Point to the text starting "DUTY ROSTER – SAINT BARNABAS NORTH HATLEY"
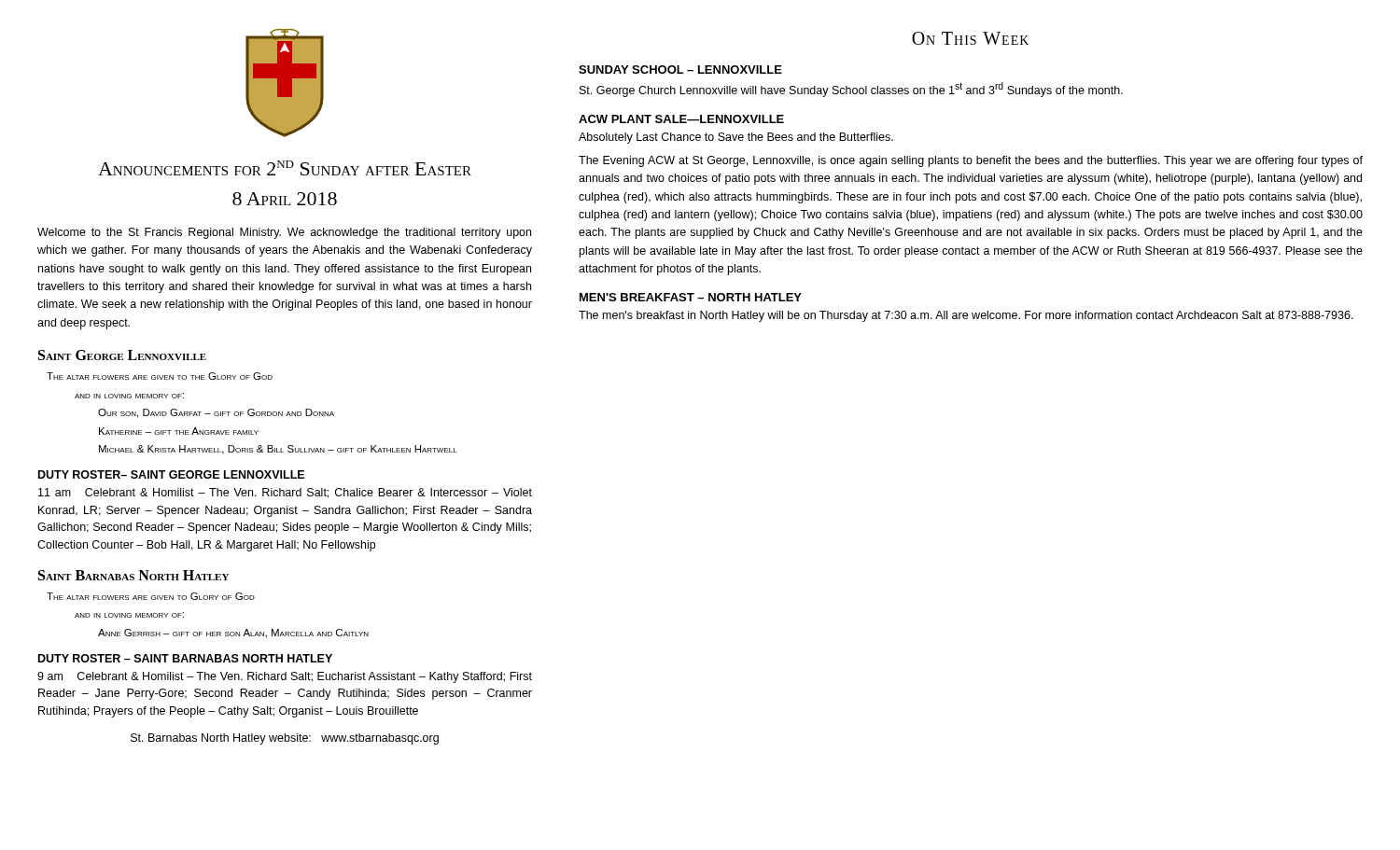 [185, 658]
